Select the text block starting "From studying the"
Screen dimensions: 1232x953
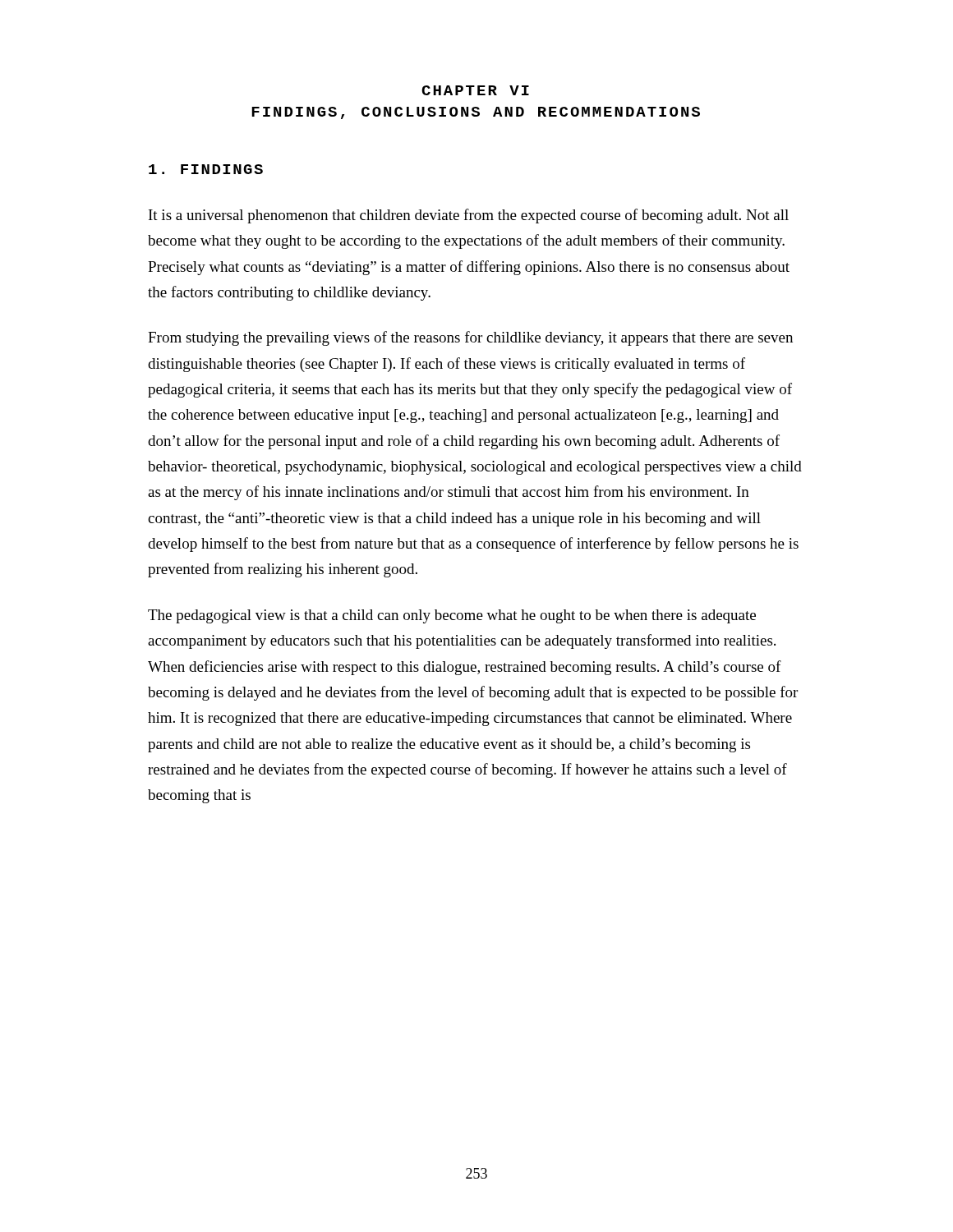coord(475,453)
